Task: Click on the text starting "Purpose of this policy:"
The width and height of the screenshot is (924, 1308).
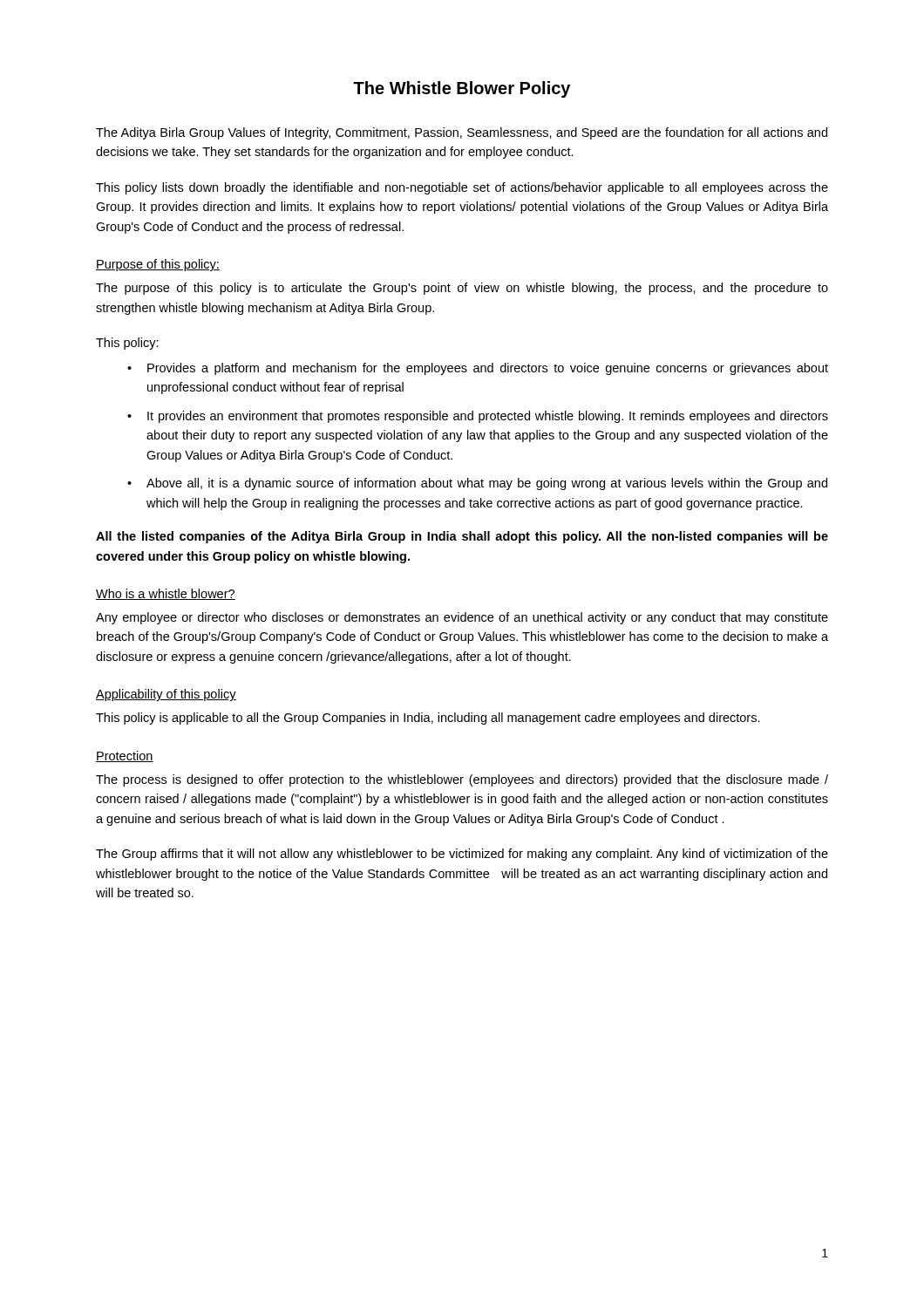Action: point(158,265)
